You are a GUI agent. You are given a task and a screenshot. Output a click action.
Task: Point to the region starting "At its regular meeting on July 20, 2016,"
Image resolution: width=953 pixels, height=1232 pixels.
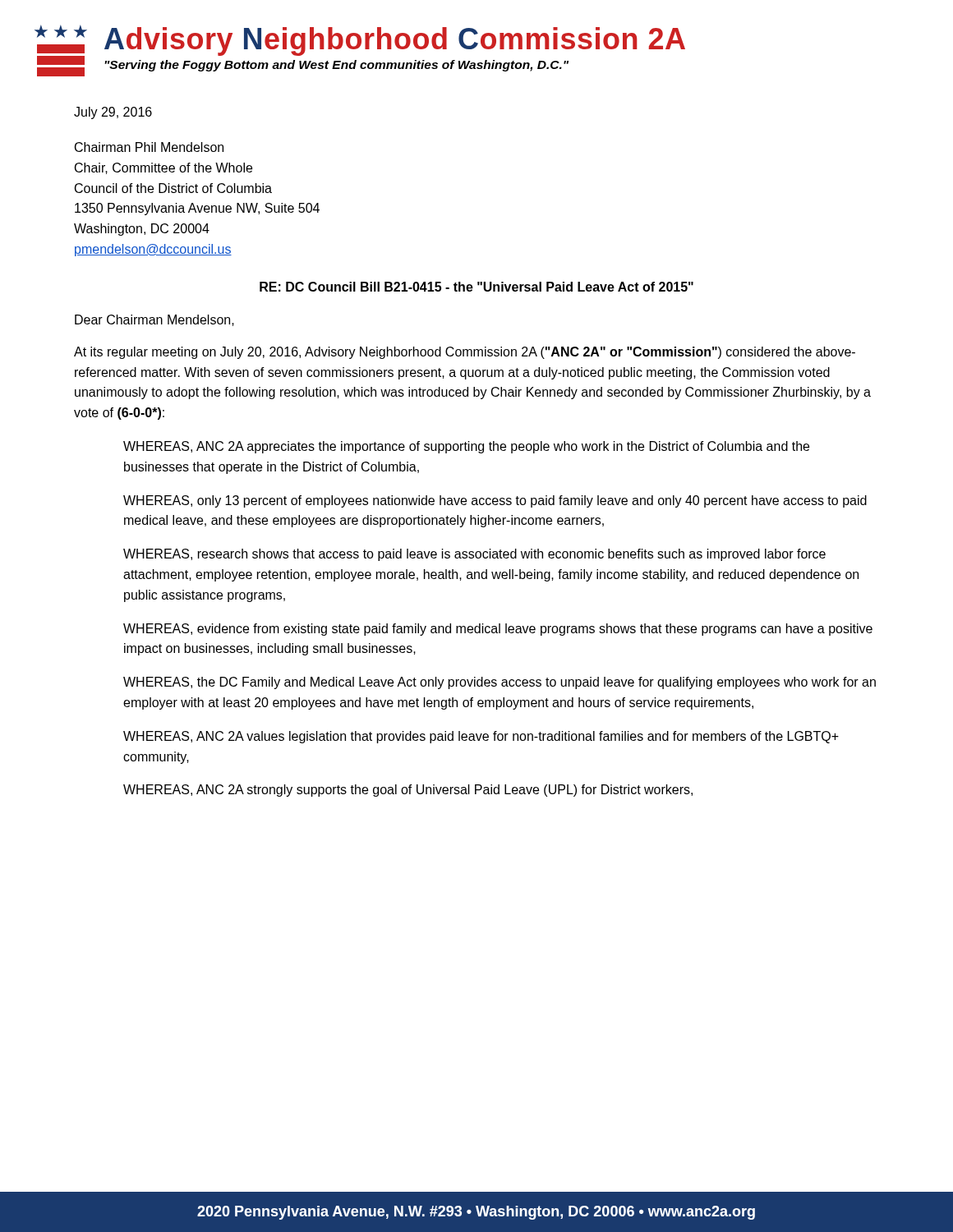click(x=472, y=382)
